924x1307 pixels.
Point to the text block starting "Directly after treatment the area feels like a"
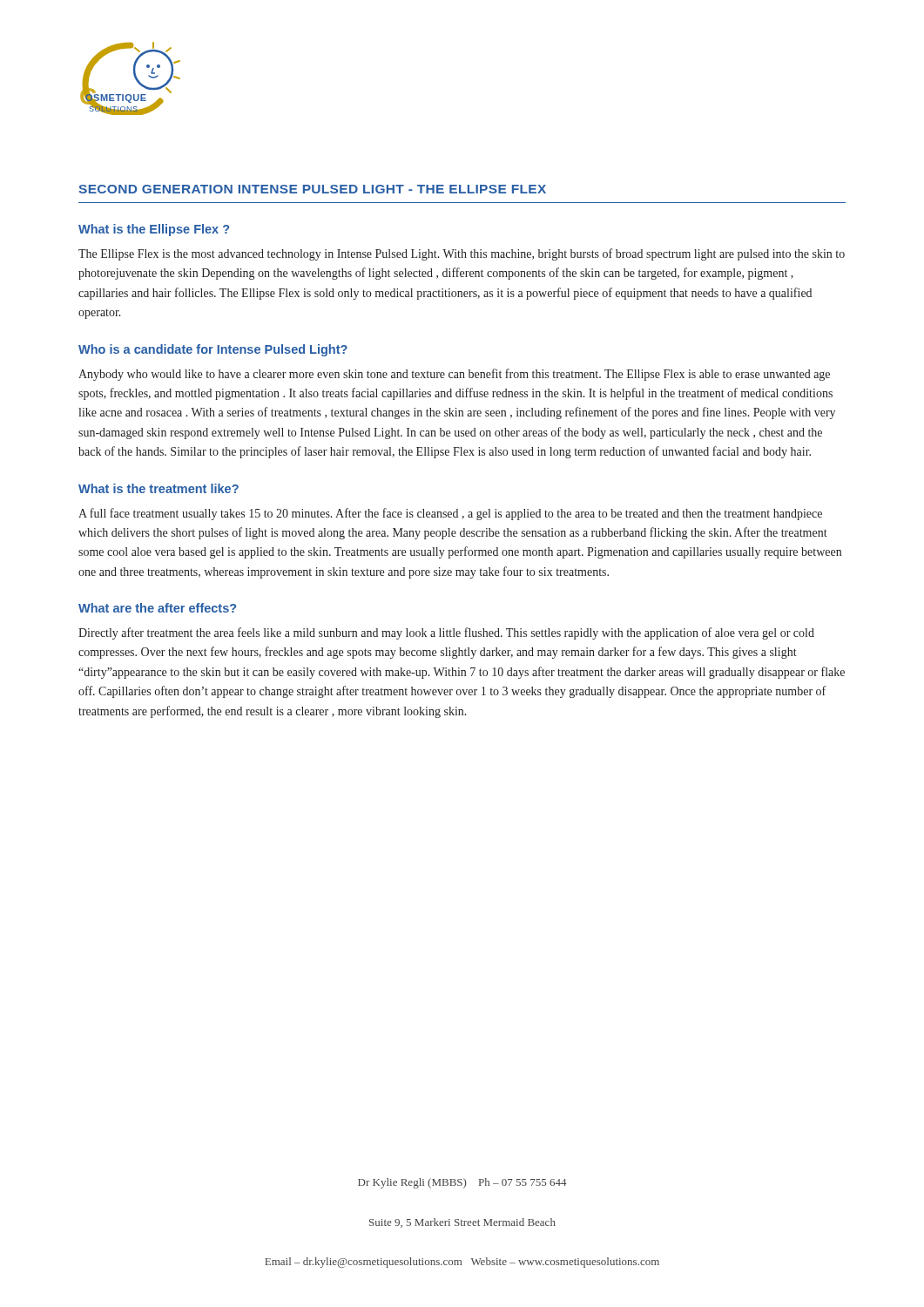tap(462, 672)
